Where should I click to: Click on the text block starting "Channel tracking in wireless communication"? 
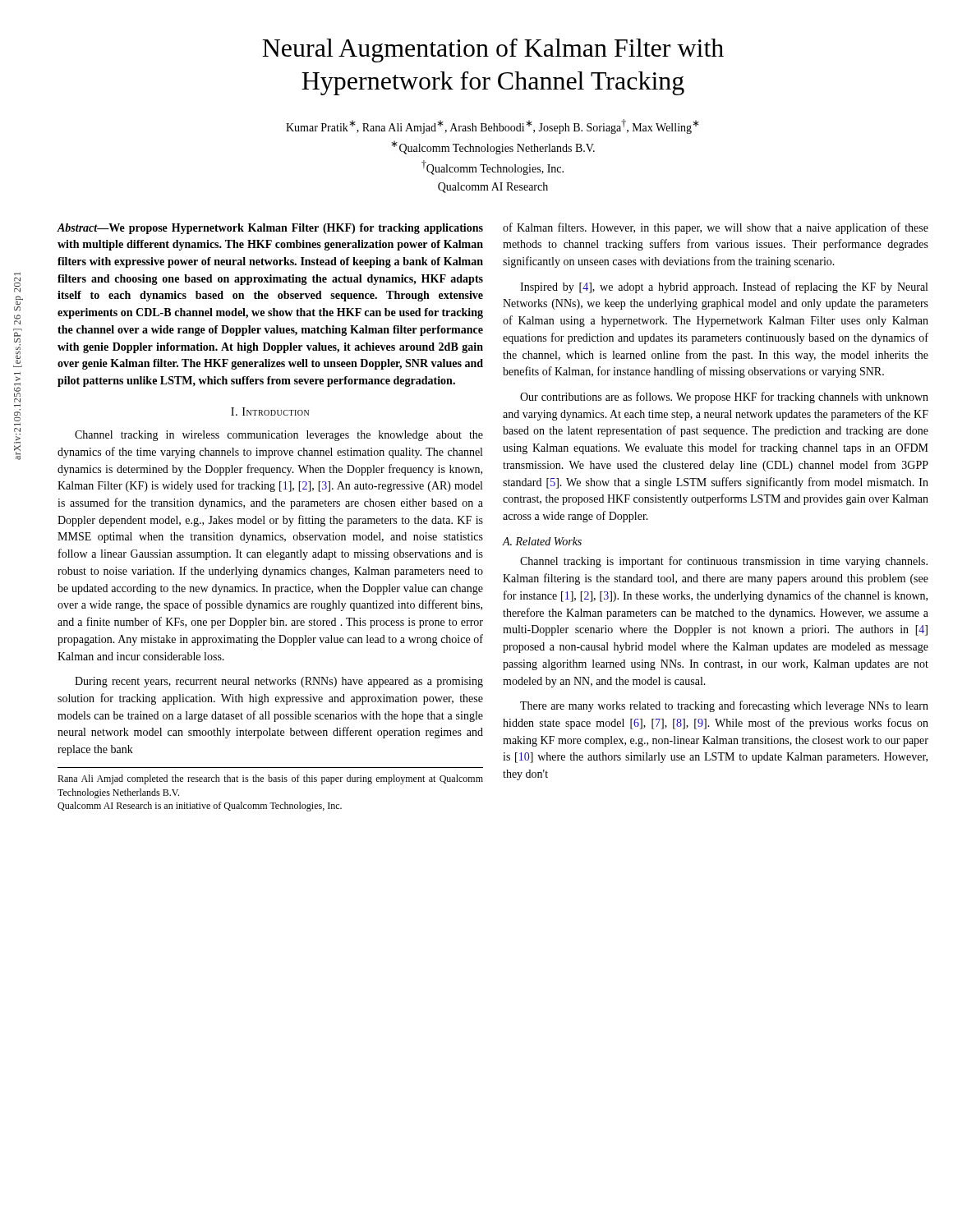[270, 593]
